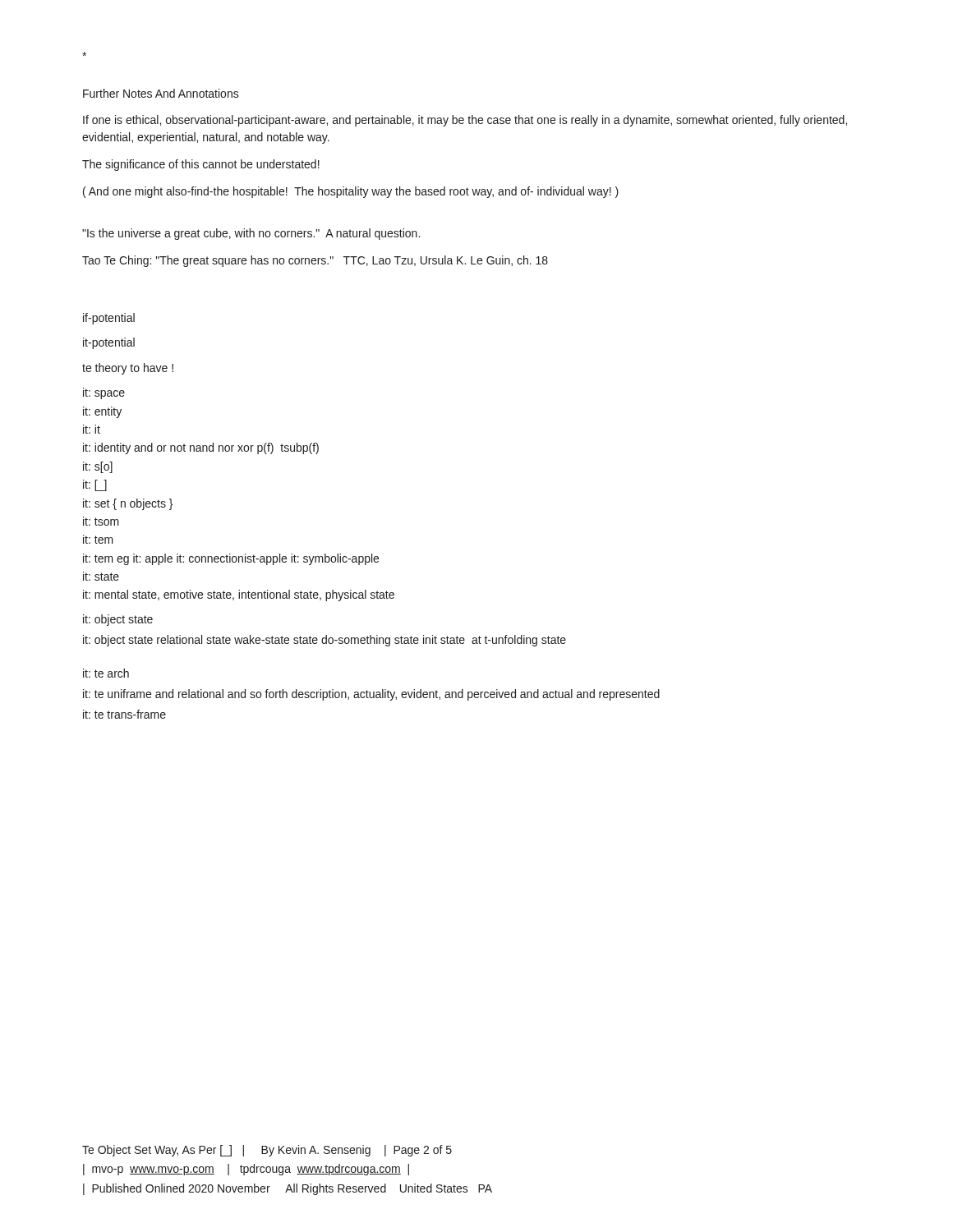Click the passage that begins "Tao Te Ching: "The great square has no"
This screenshot has width=953, height=1232.
[x=315, y=260]
